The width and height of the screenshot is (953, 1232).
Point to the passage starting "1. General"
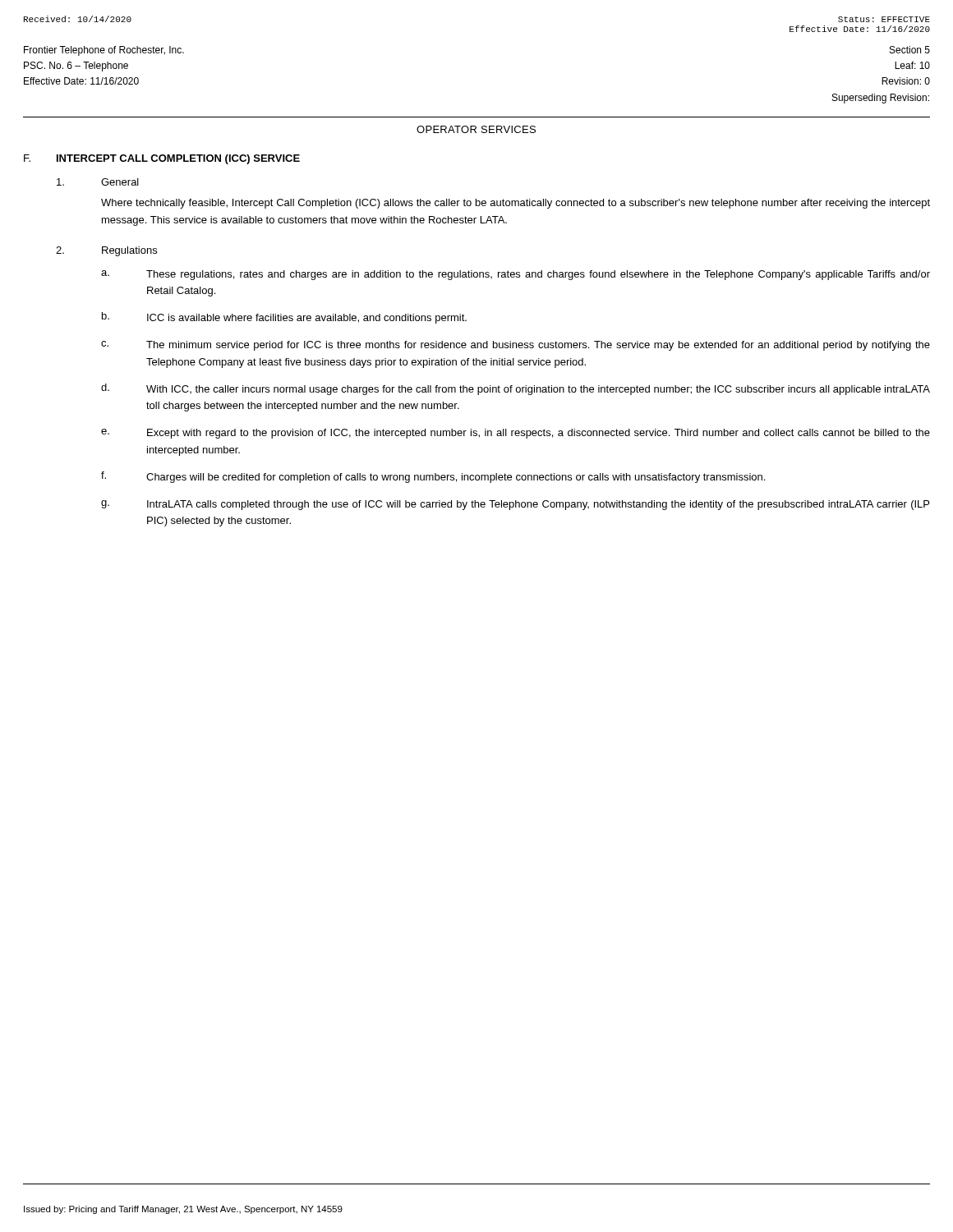(x=98, y=182)
